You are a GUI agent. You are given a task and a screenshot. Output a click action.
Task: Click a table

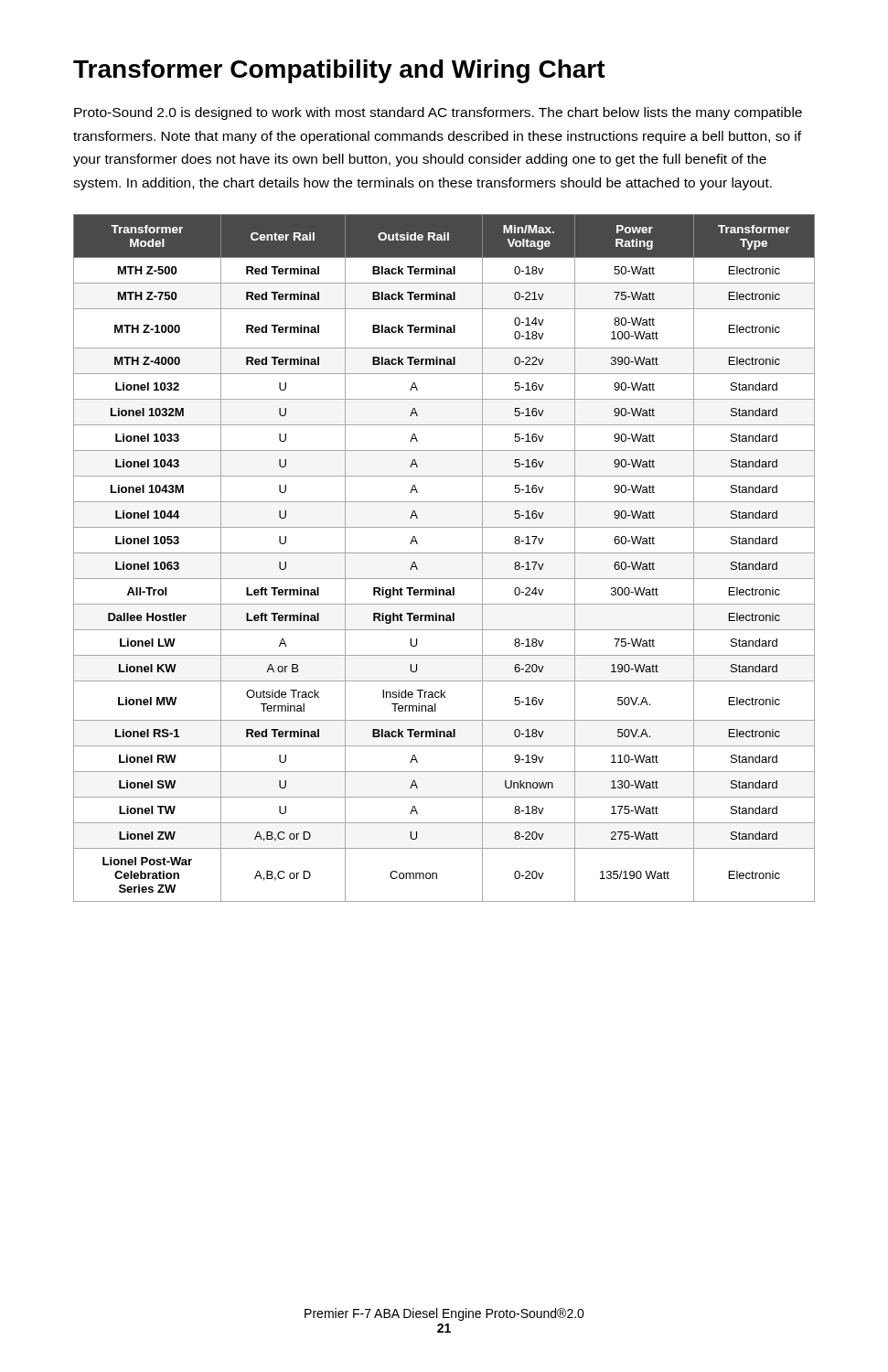click(444, 558)
